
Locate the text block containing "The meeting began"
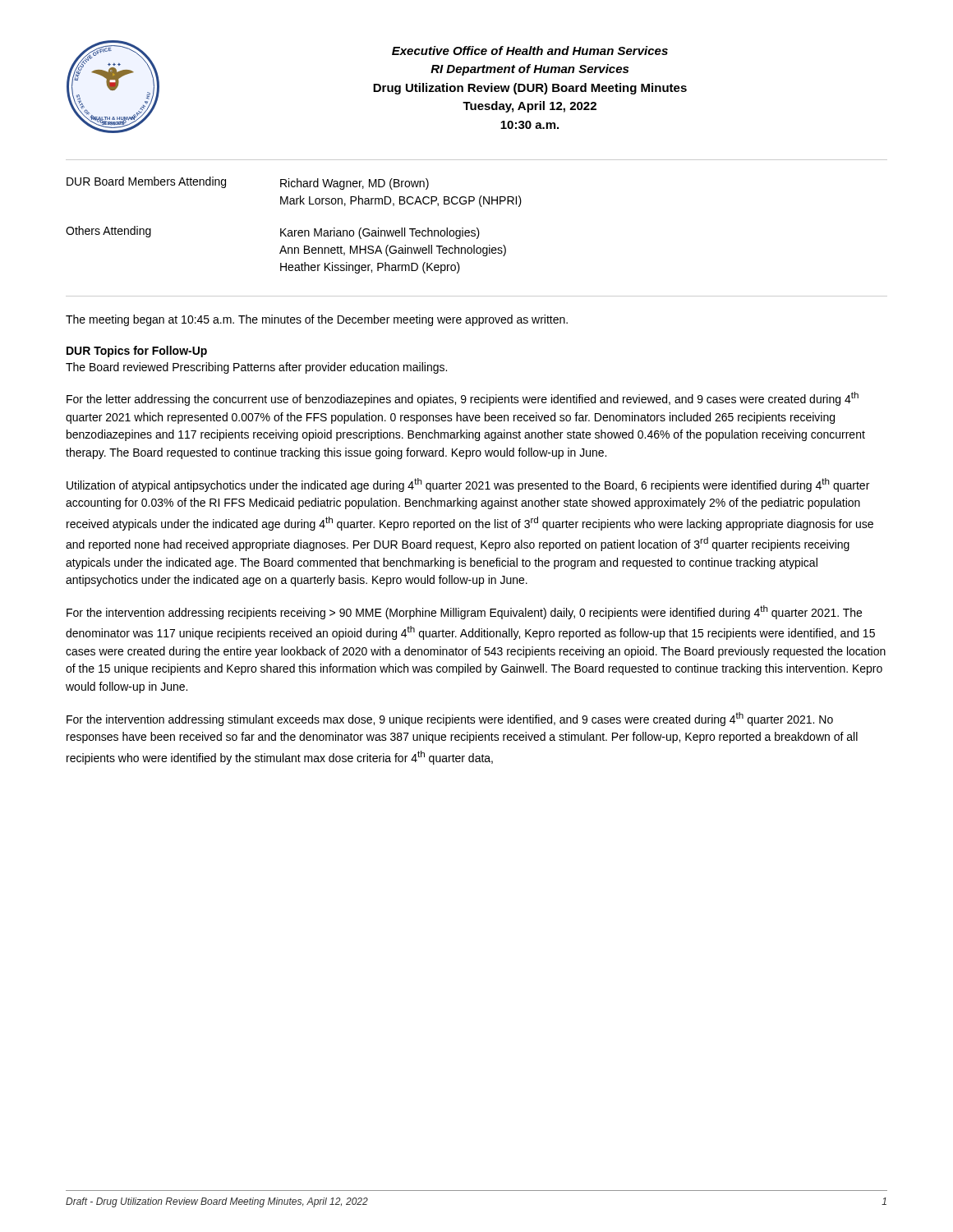[x=317, y=320]
